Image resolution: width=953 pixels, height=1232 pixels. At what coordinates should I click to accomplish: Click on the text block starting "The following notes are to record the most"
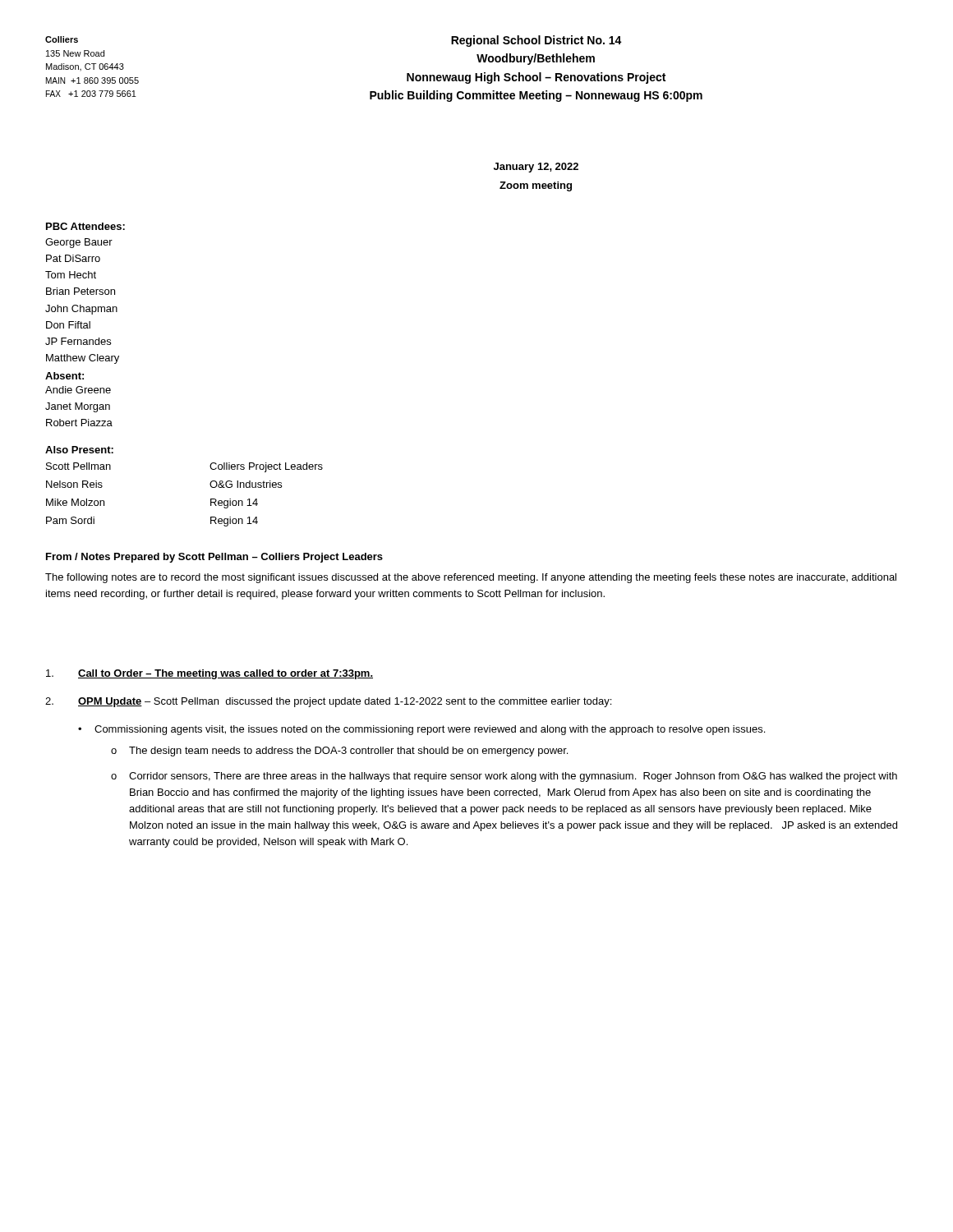point(471,585)
